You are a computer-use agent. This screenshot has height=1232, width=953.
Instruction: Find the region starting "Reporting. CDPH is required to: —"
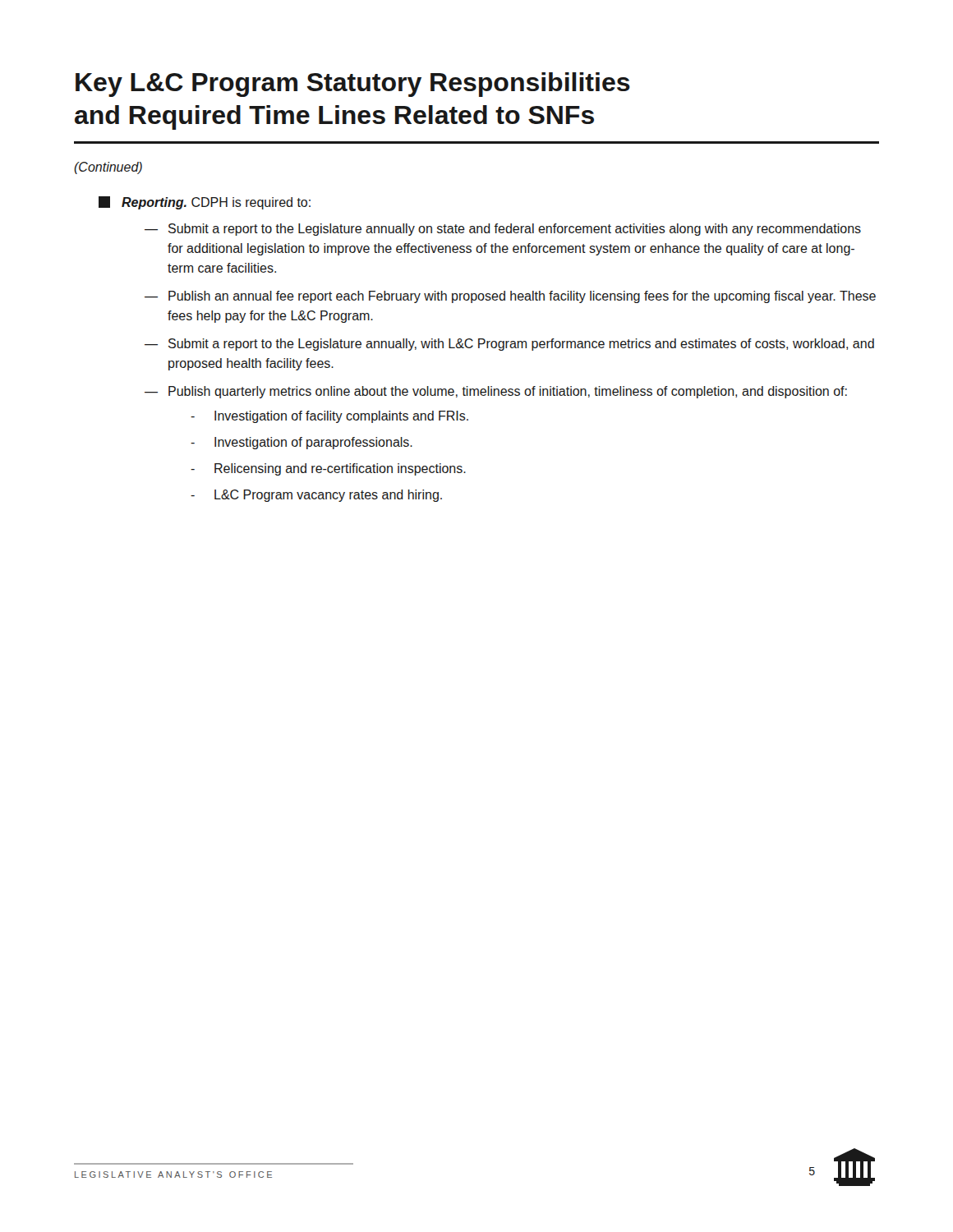[x=489, y=356]
